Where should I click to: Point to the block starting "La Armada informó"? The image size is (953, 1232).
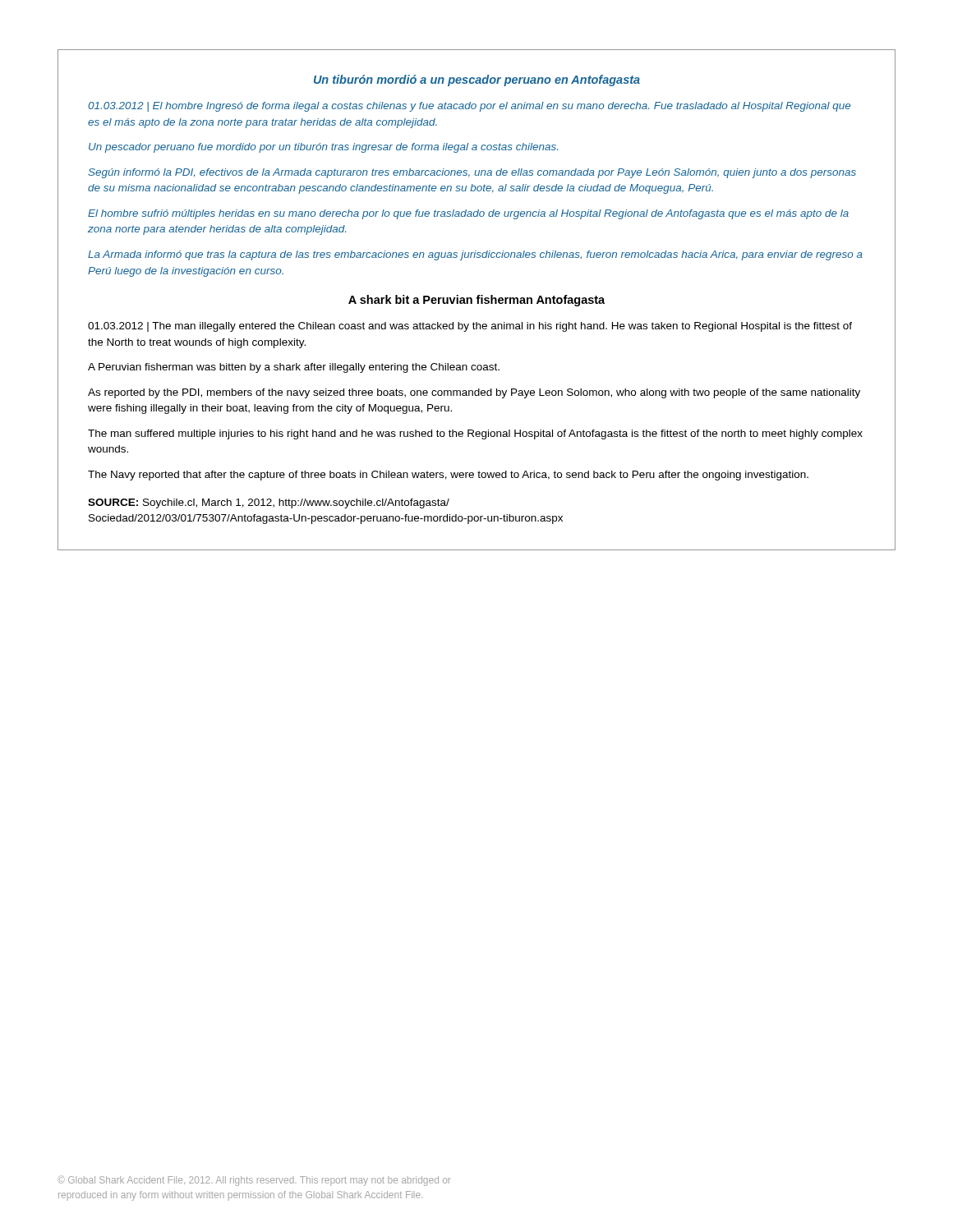(x=475, y=262)
